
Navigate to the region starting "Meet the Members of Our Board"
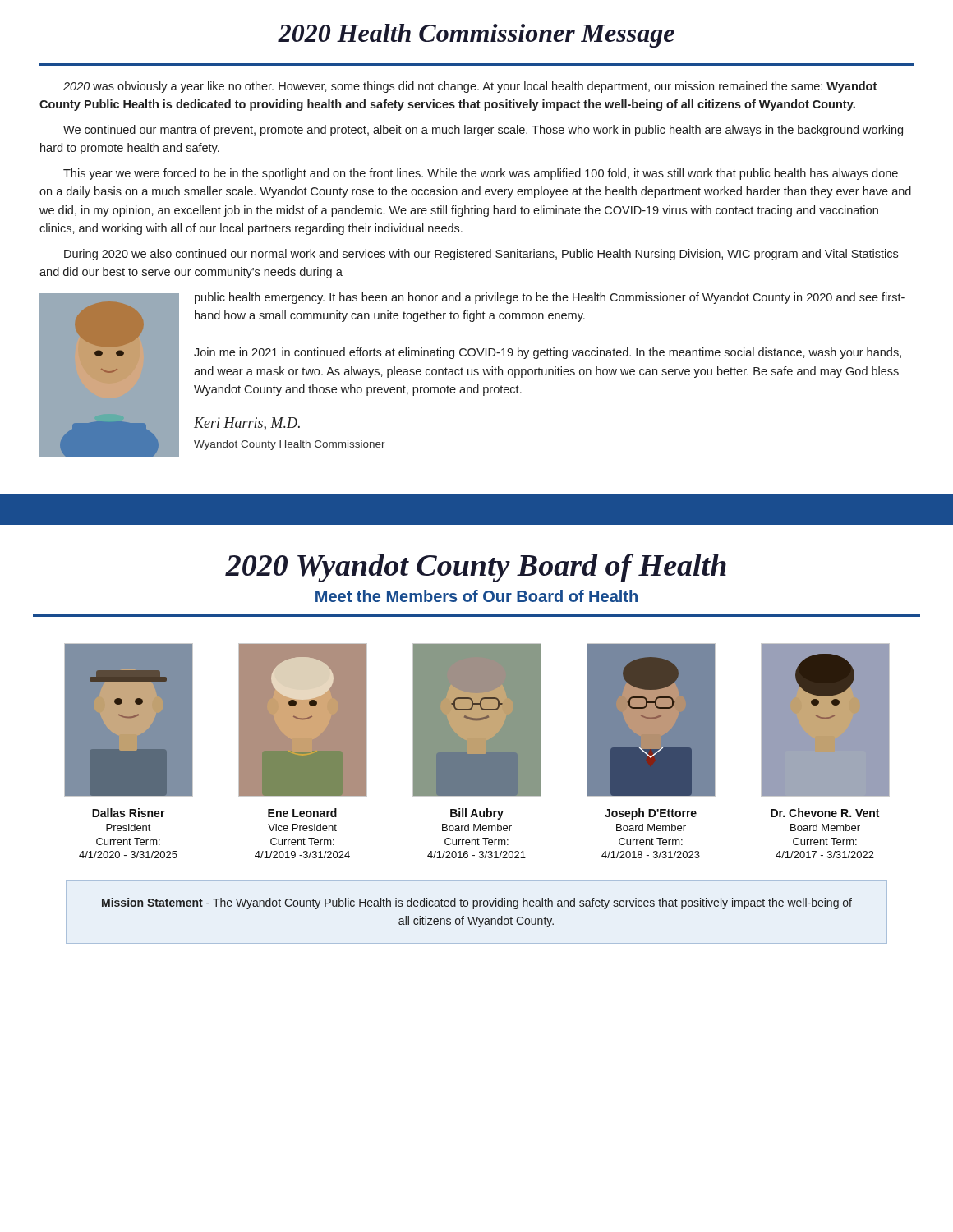(476, 596)
